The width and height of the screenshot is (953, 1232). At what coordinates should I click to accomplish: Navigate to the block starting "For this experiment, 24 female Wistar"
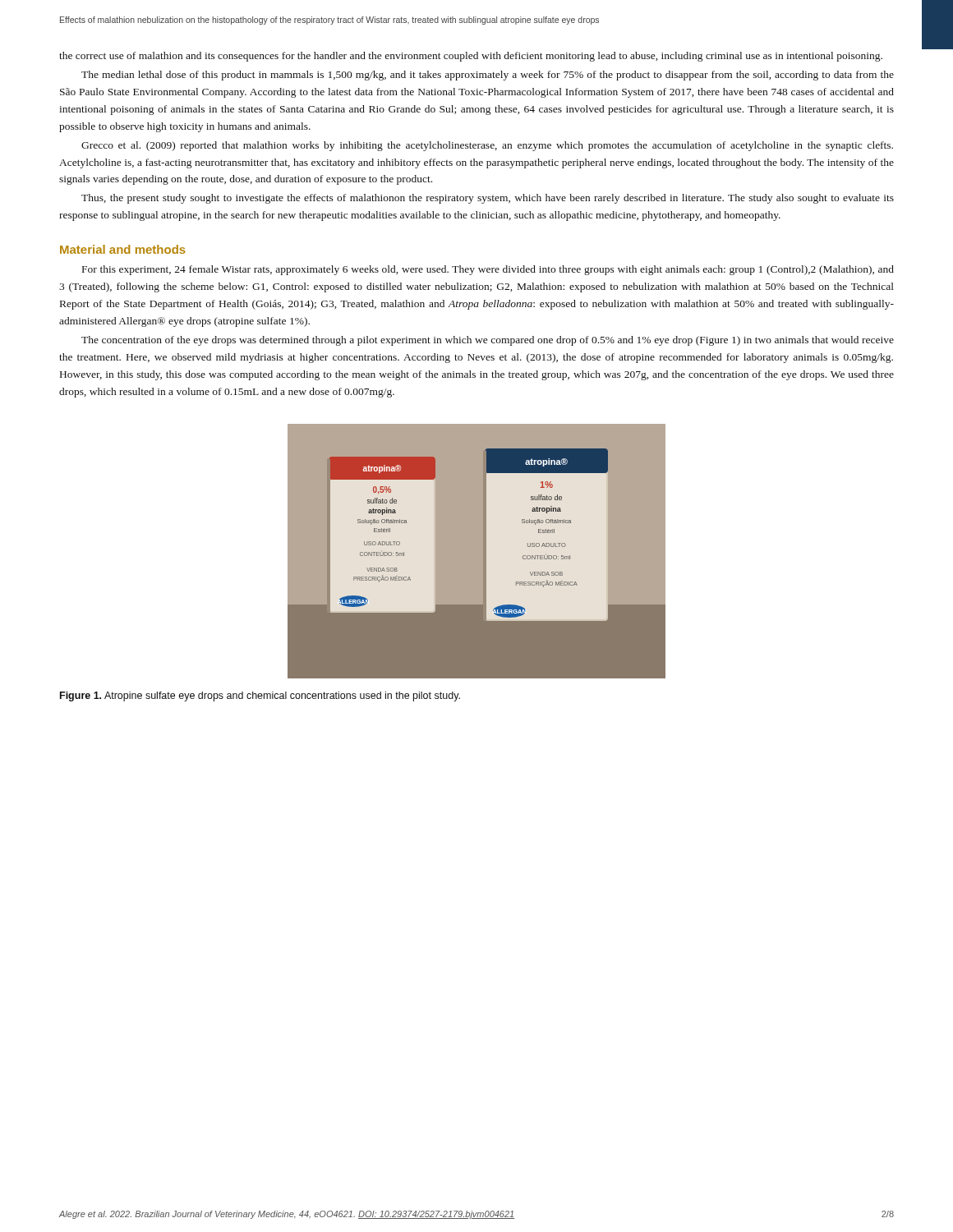tap(476, 296)
